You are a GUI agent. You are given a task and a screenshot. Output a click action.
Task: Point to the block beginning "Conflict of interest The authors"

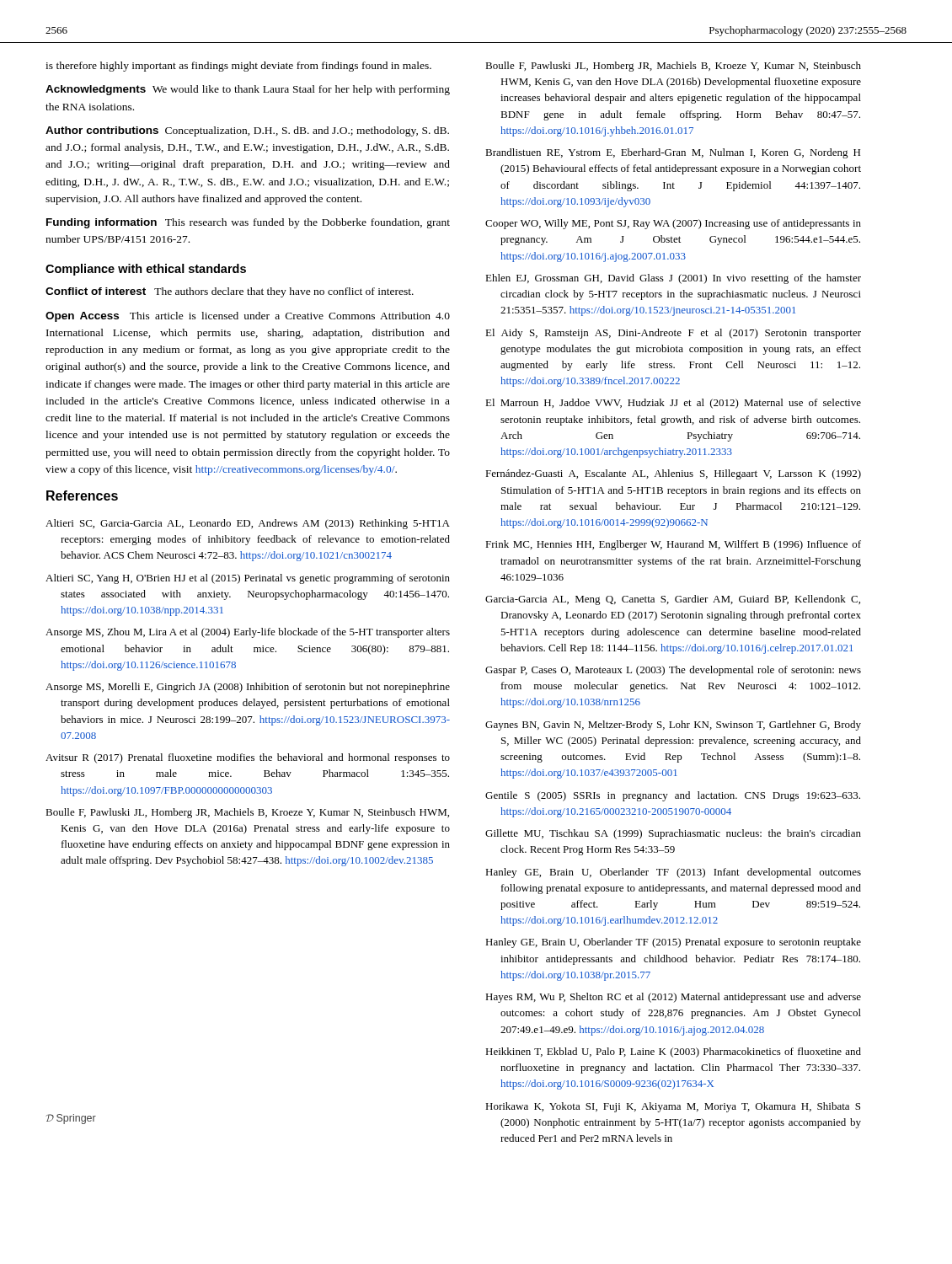coord(248,292)
